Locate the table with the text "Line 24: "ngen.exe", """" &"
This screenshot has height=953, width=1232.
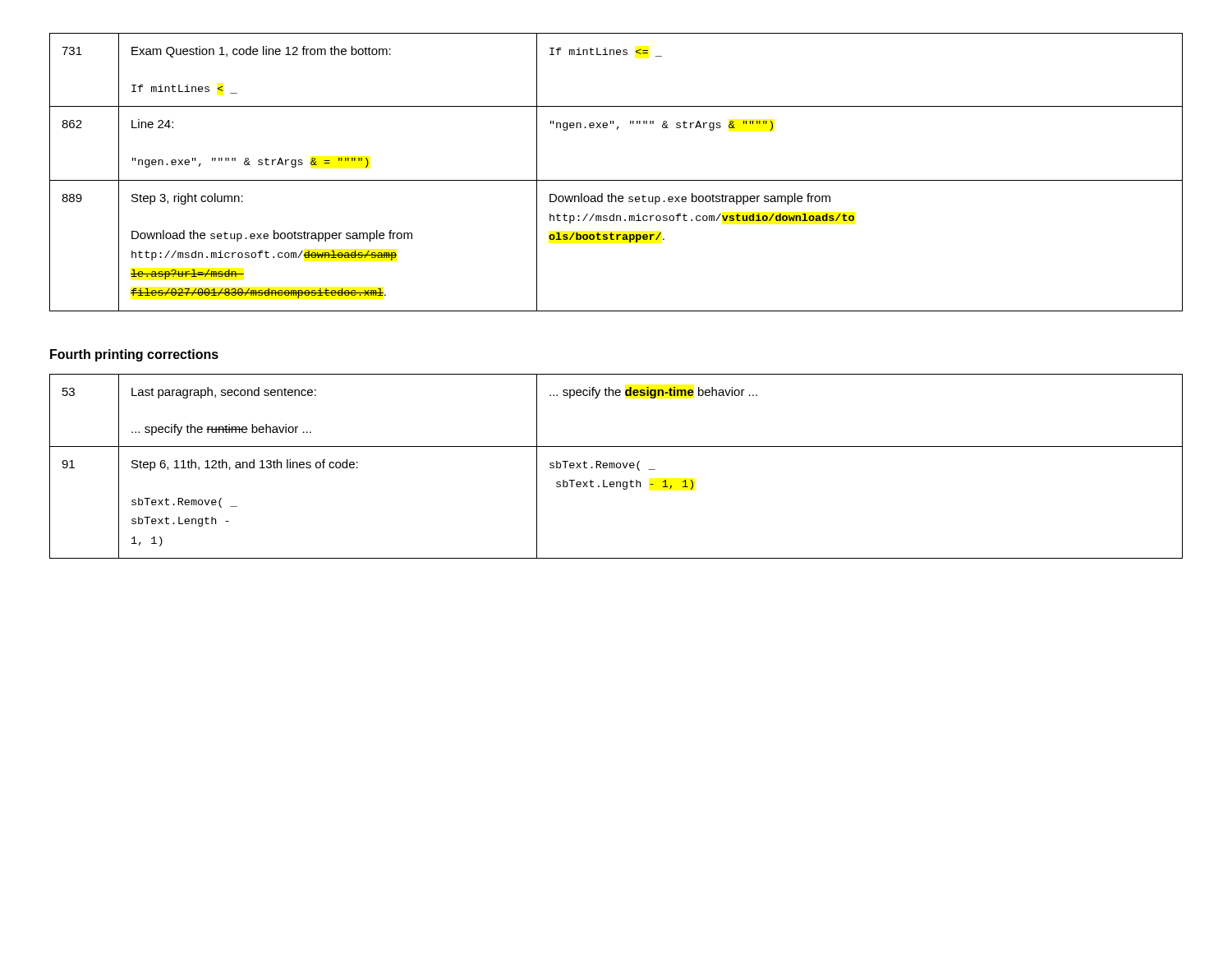[616, 172]
